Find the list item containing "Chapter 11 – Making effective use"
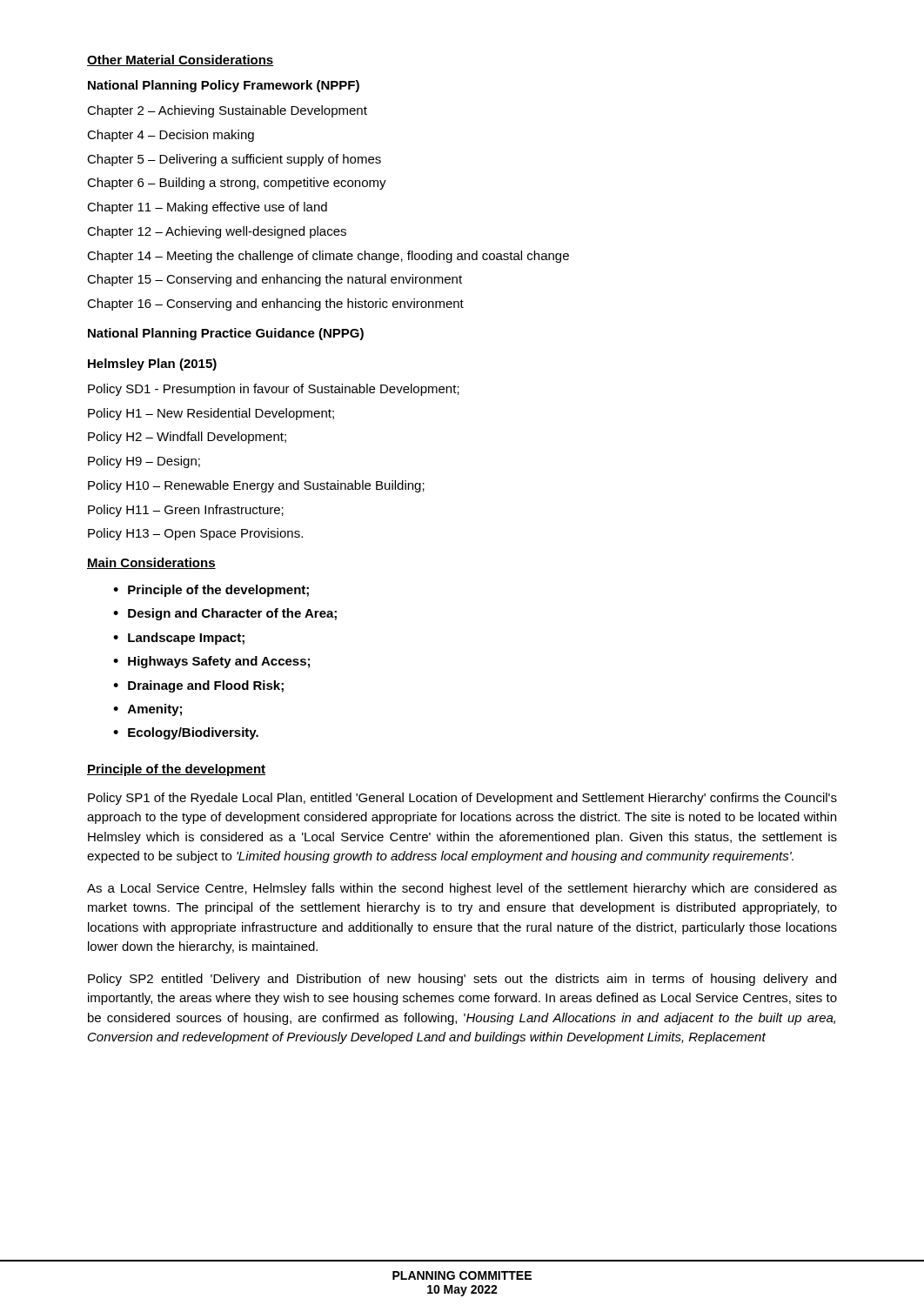Screen dimensions: 1305x924 207,207
